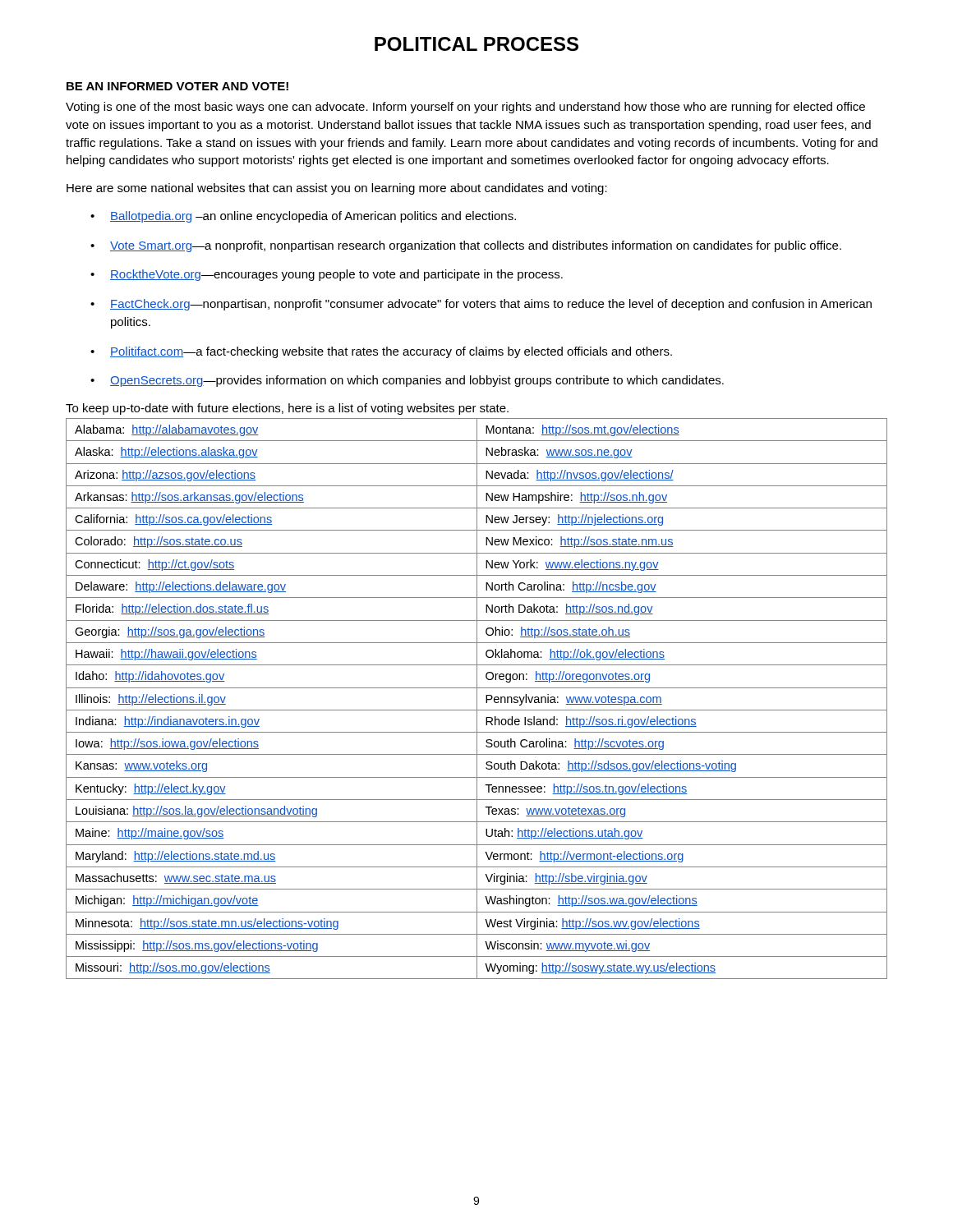Viewport: 953px width, 1232px height.
Task: Click the passage that begins "• OpenSecrets.org—provides information on which"
Action: [407, 380]
